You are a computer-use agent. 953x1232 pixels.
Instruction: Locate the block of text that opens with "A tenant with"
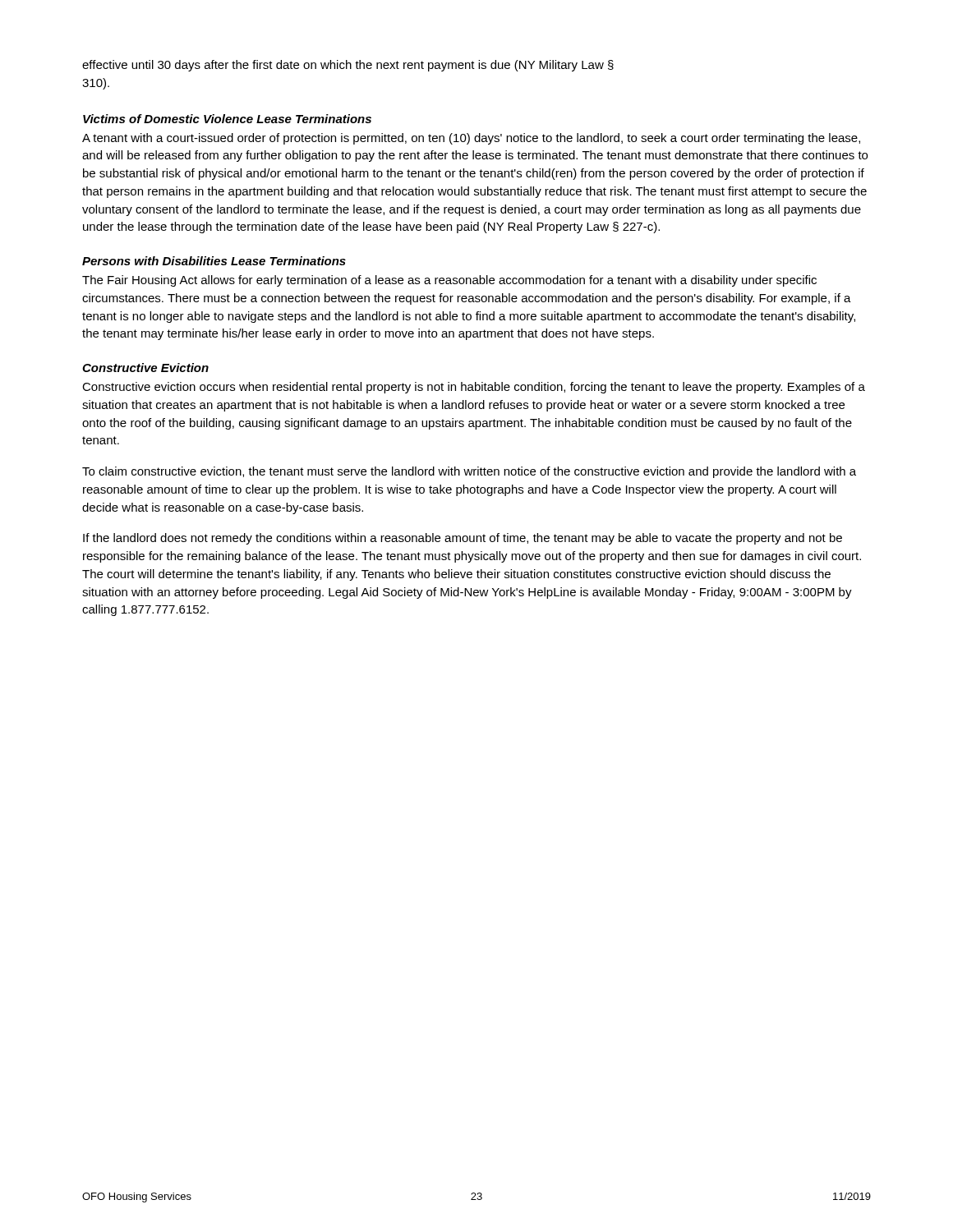(x=476, y=182)
